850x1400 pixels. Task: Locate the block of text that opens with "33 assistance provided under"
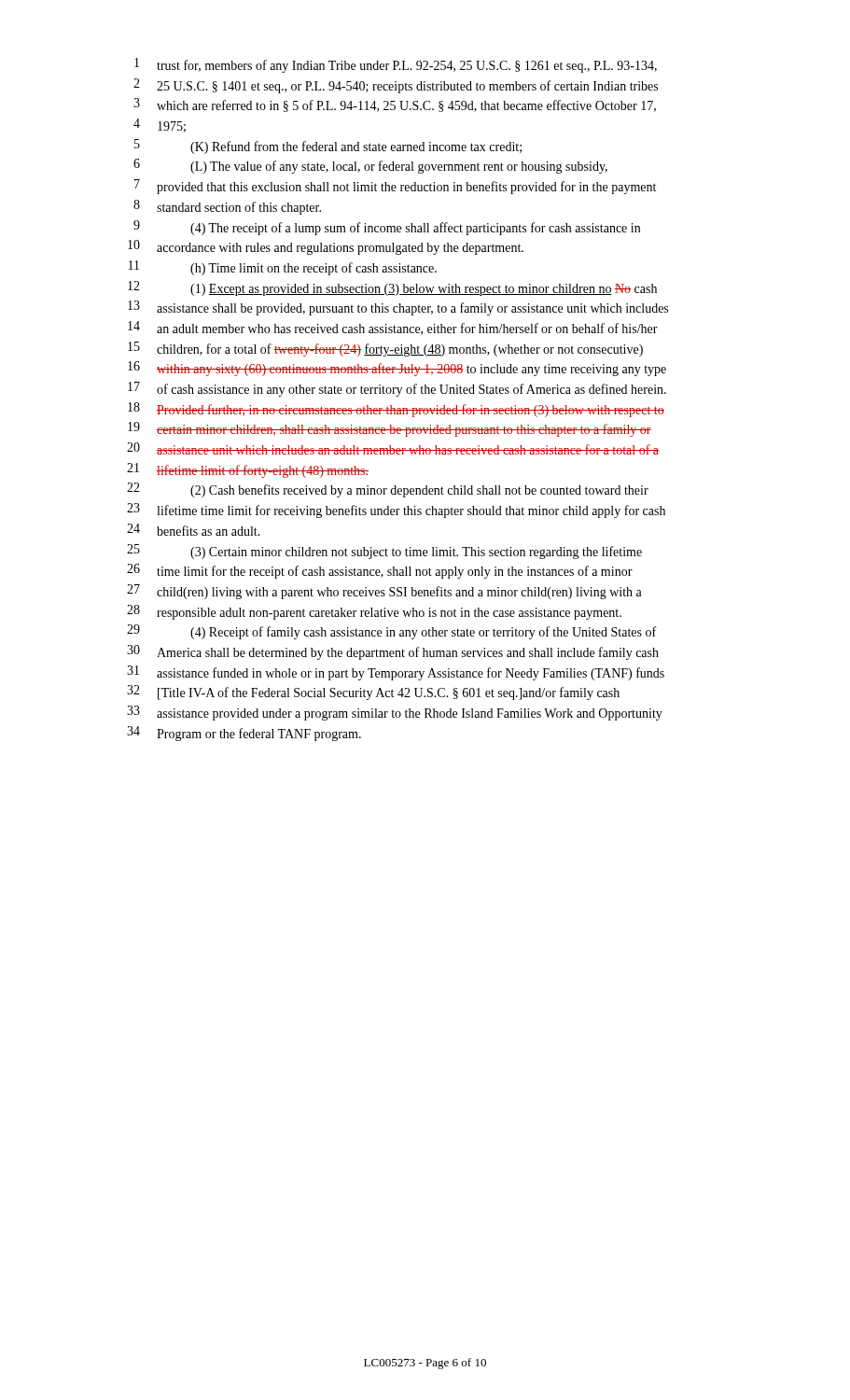click(439, 714)
